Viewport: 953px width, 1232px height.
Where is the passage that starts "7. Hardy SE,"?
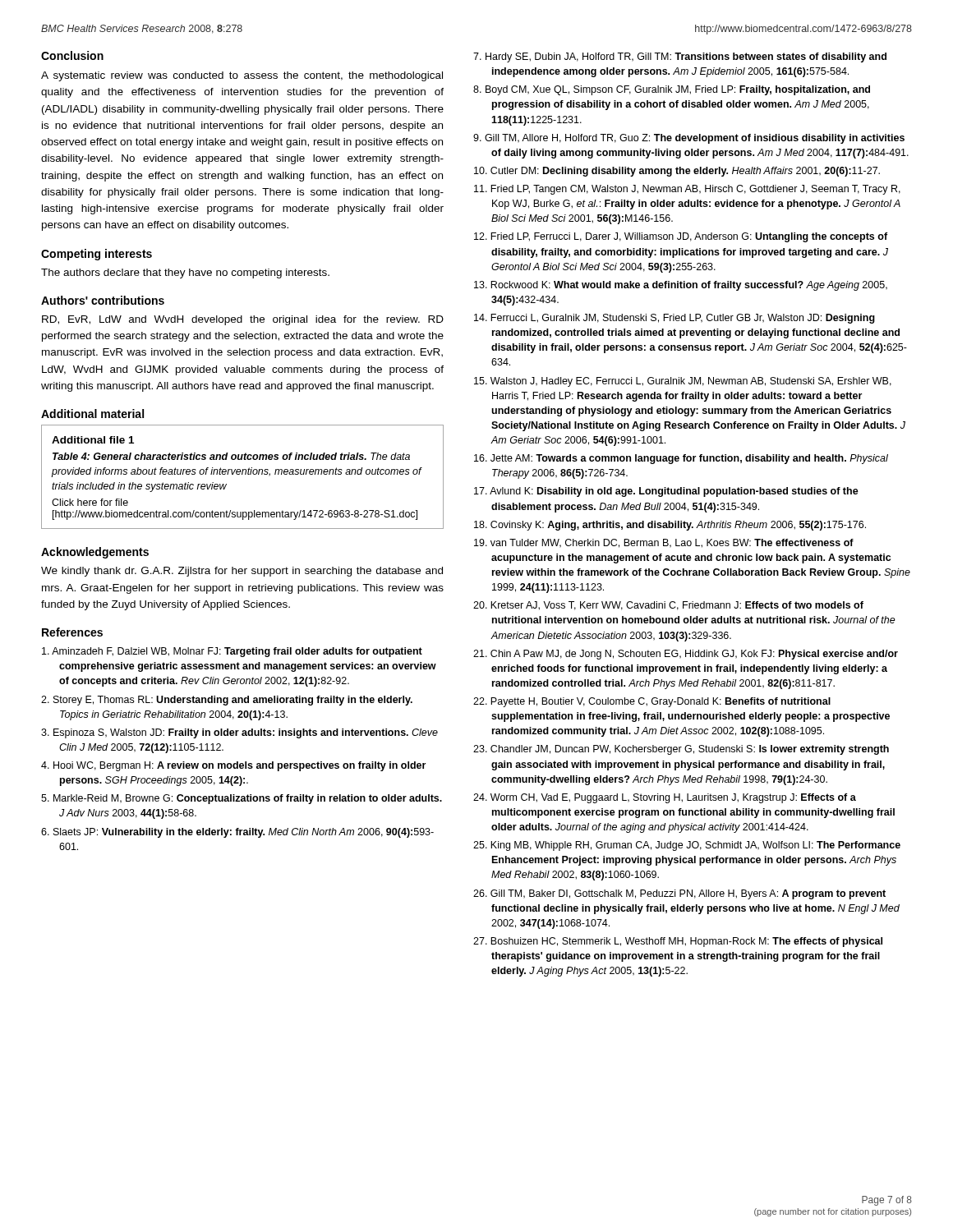click(693, 514)
